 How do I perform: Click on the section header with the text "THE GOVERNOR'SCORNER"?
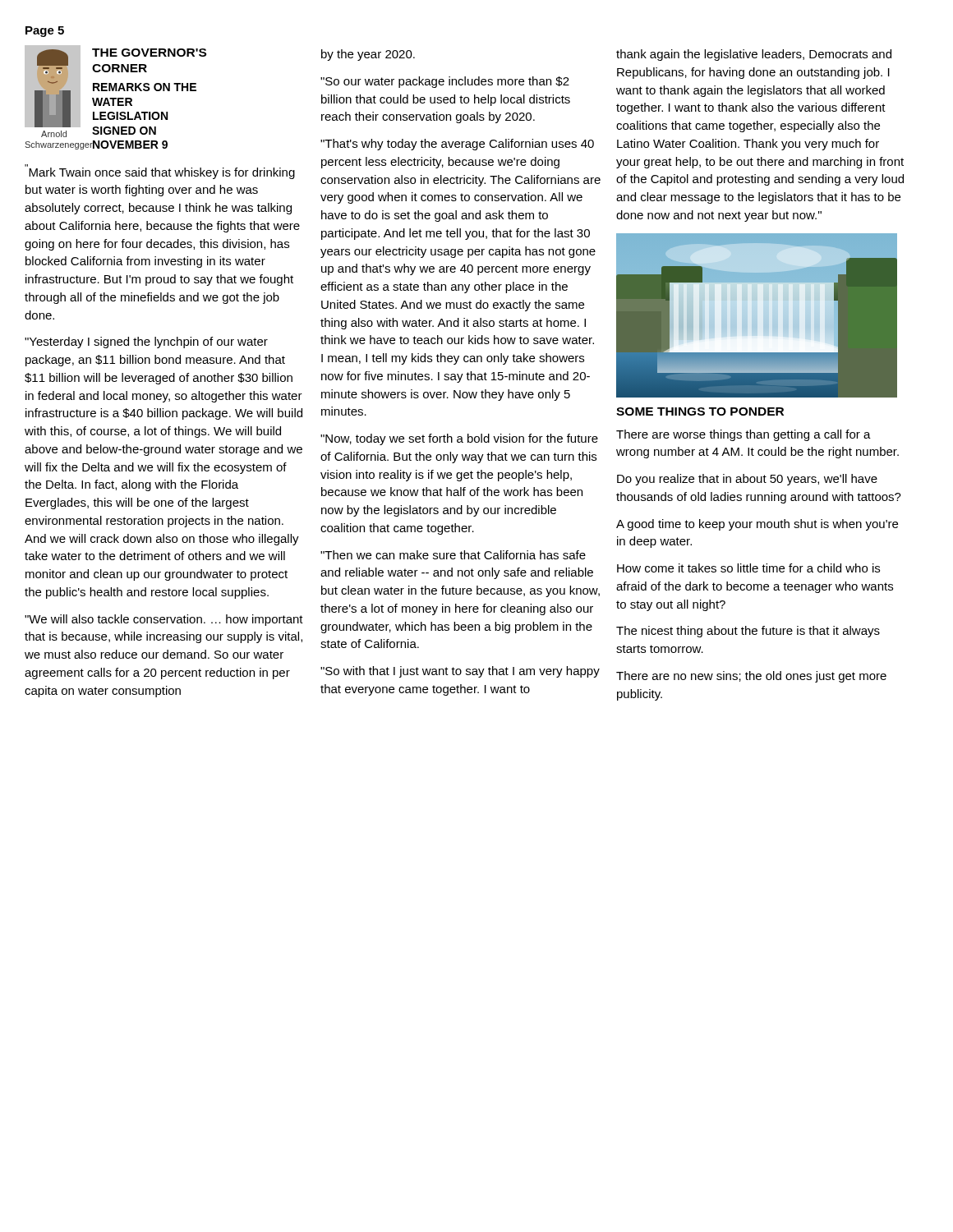pyautogui.click(x=149, y=60)
